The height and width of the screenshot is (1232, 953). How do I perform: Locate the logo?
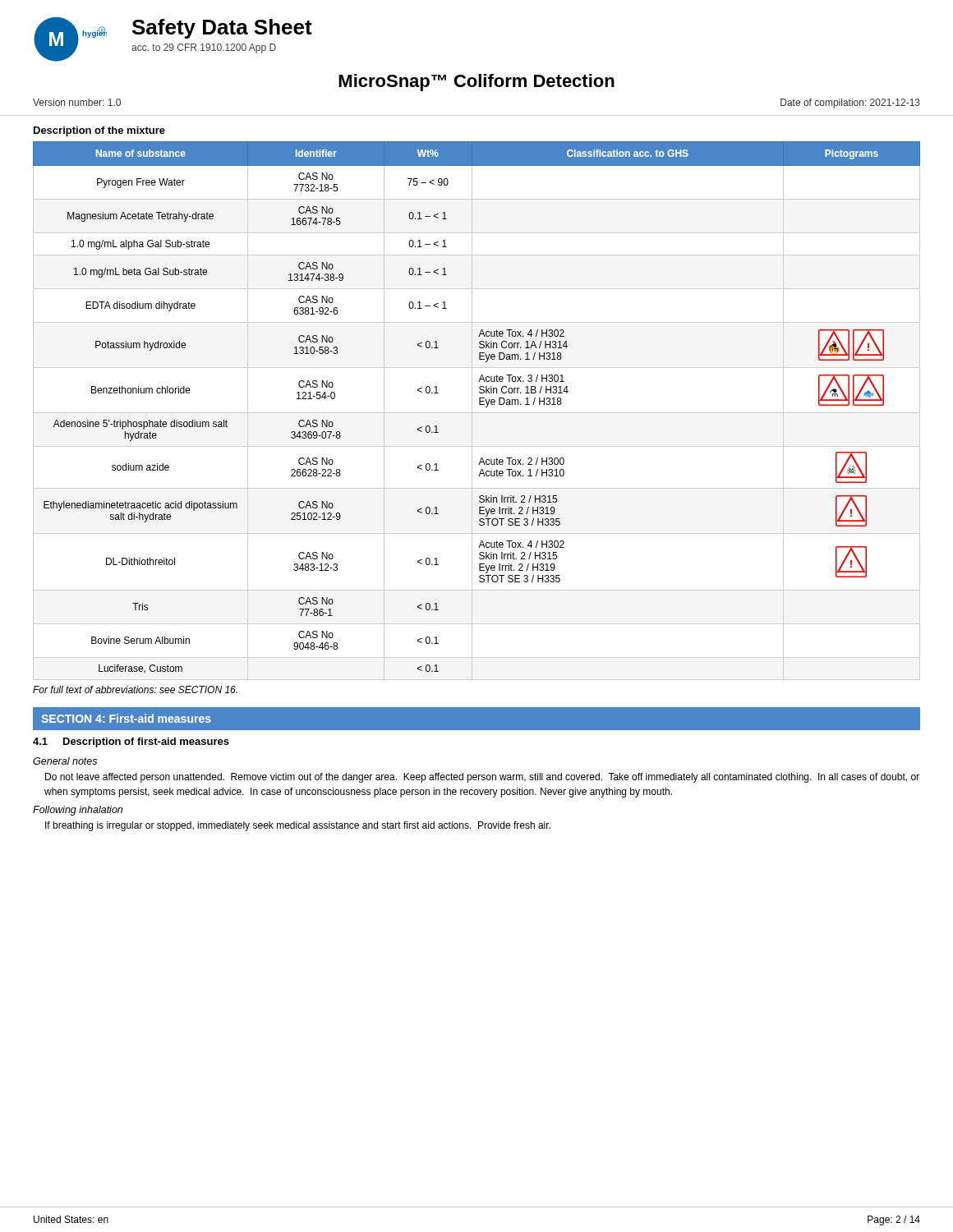pyautogui.click(x=70, y=39)
